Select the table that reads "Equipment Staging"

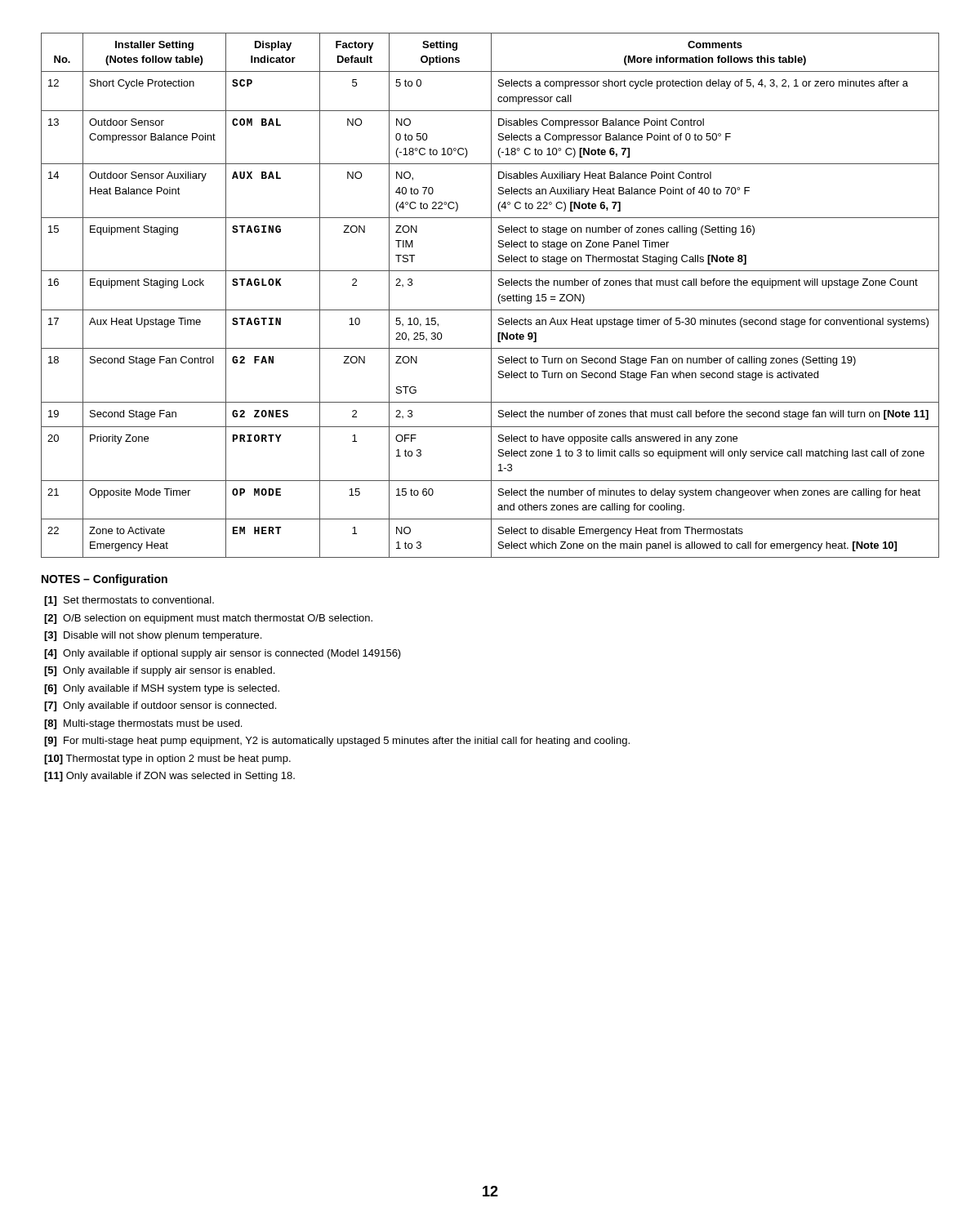tap(490, 295)
